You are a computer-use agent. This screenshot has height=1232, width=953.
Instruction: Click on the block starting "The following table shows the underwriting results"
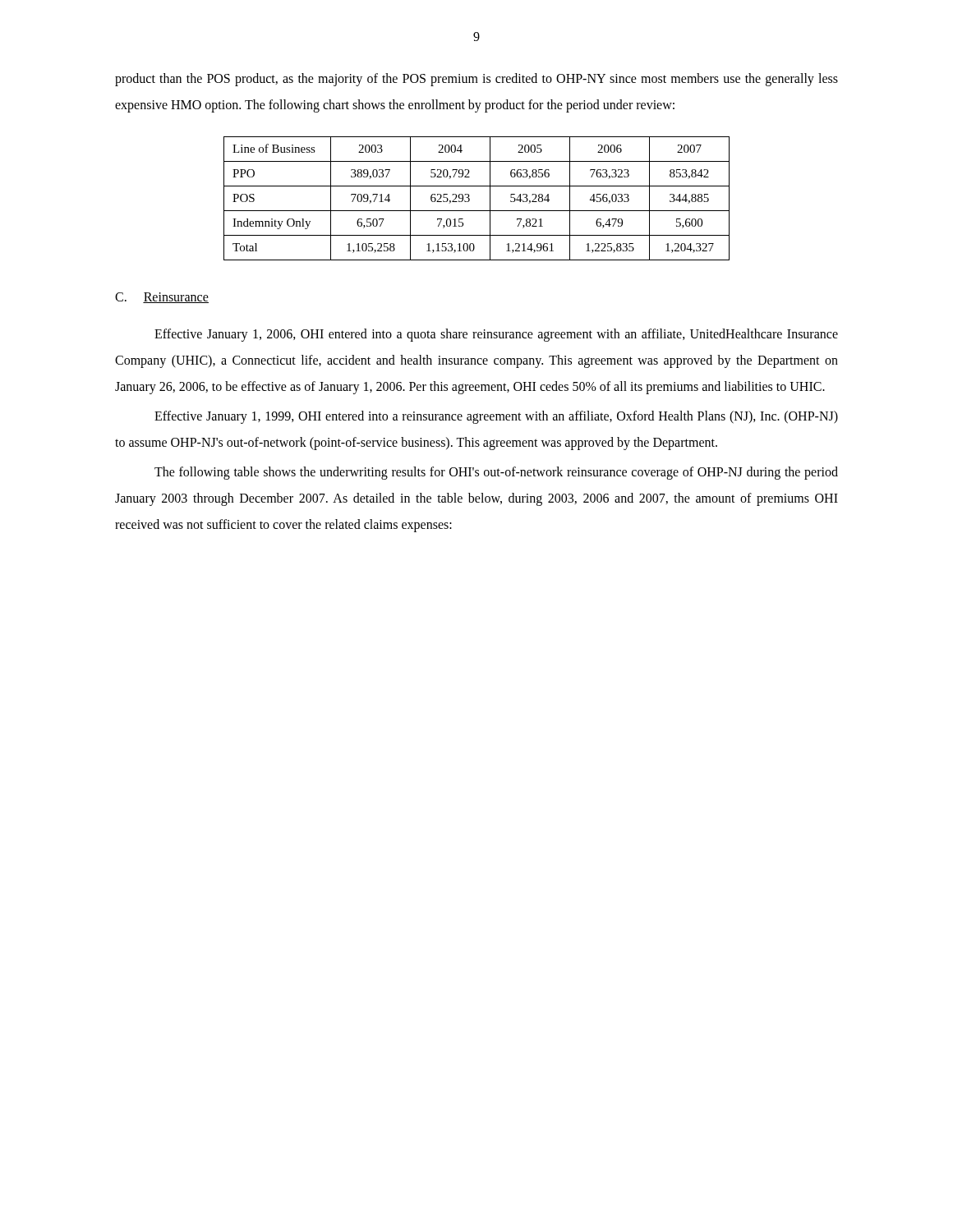click(476, 498)
